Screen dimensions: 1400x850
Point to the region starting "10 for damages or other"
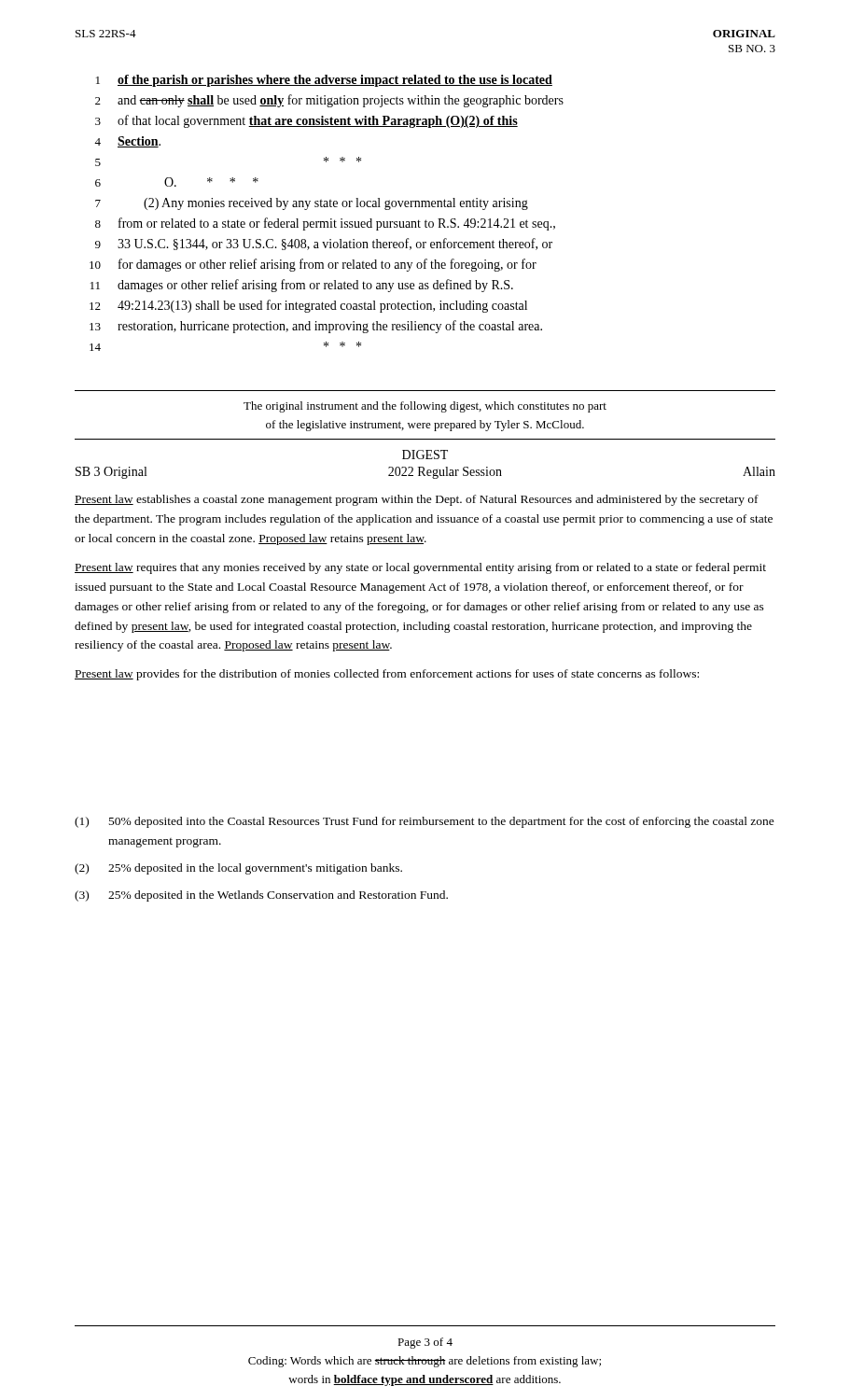point(425,265)
